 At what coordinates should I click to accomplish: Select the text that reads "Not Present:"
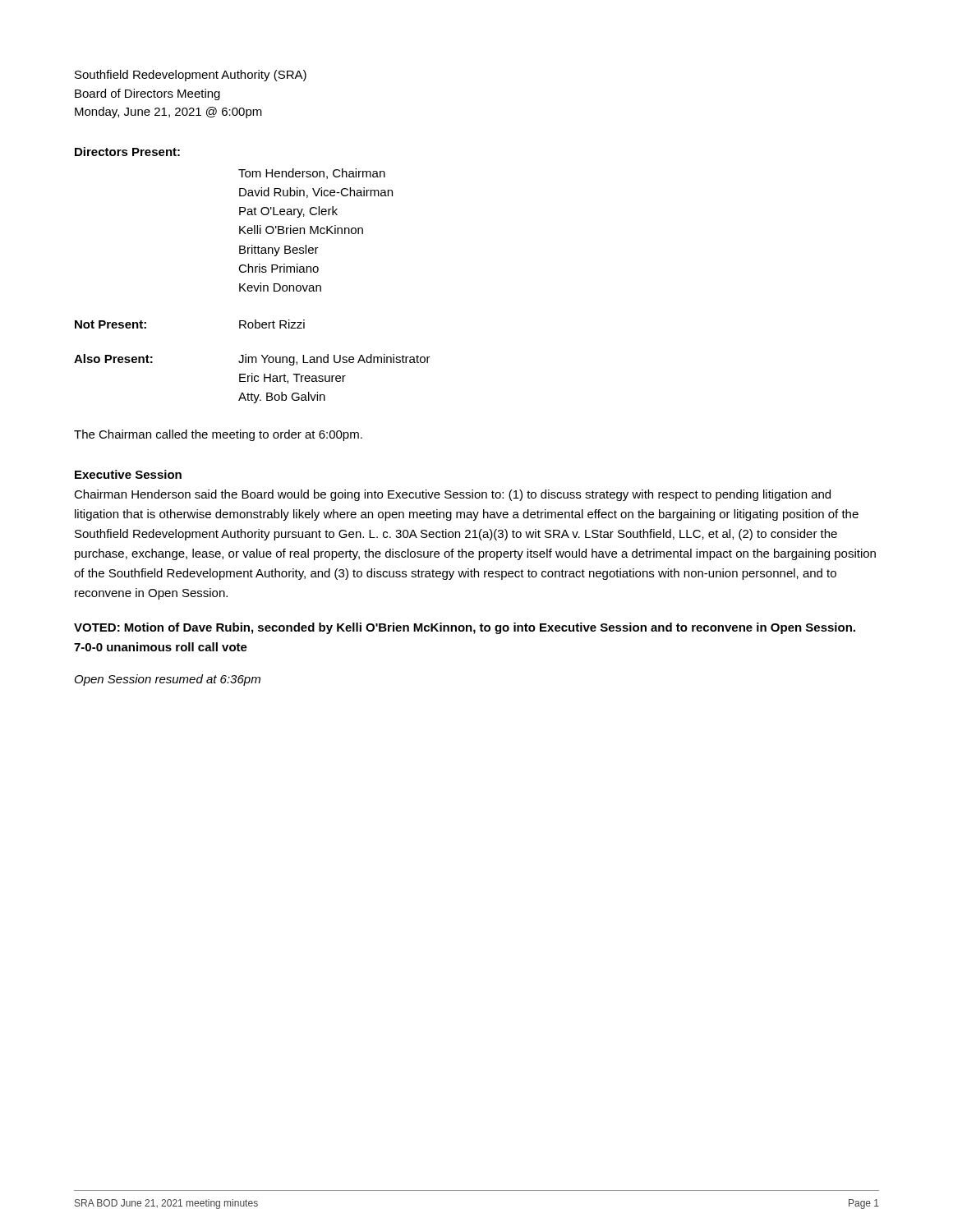[x=111, y=324]
